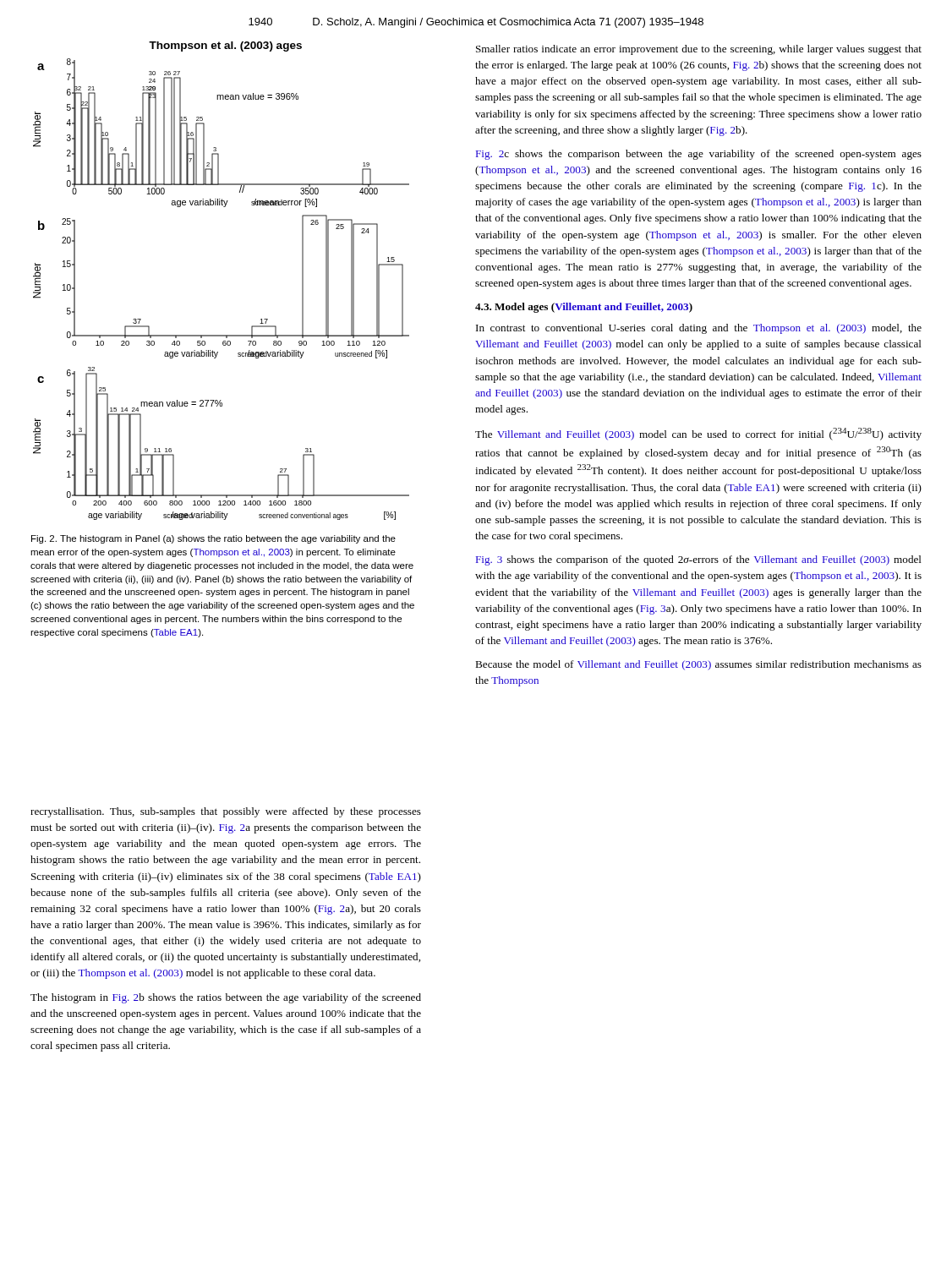This screenshot has height=1268, width=952.
Task: Click on the text block with the text "In contrast to conventional U-series coral dating"
Action: coord(698,368)
